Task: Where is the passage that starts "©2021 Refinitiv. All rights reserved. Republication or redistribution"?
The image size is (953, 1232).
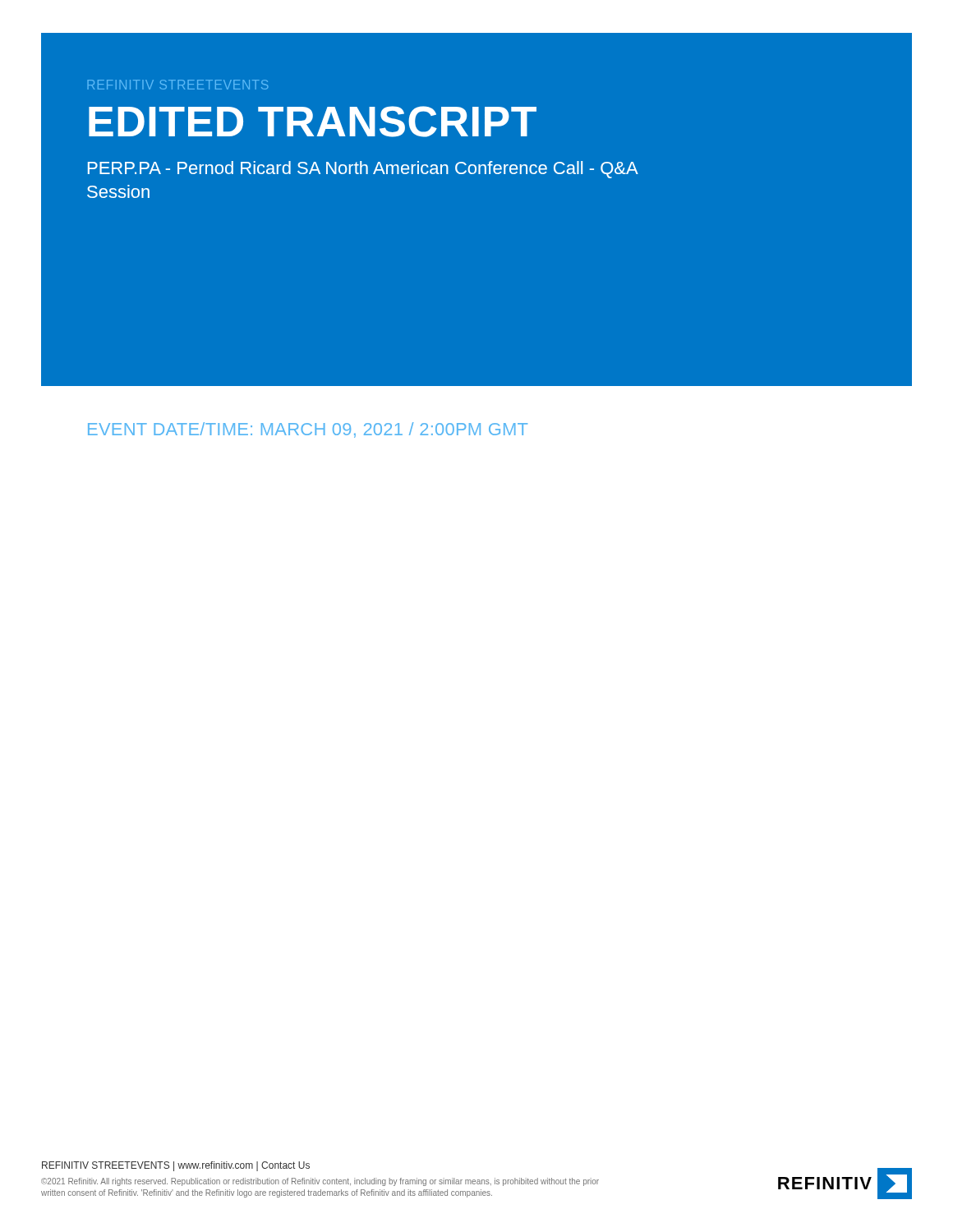Action: point(320,1187)
